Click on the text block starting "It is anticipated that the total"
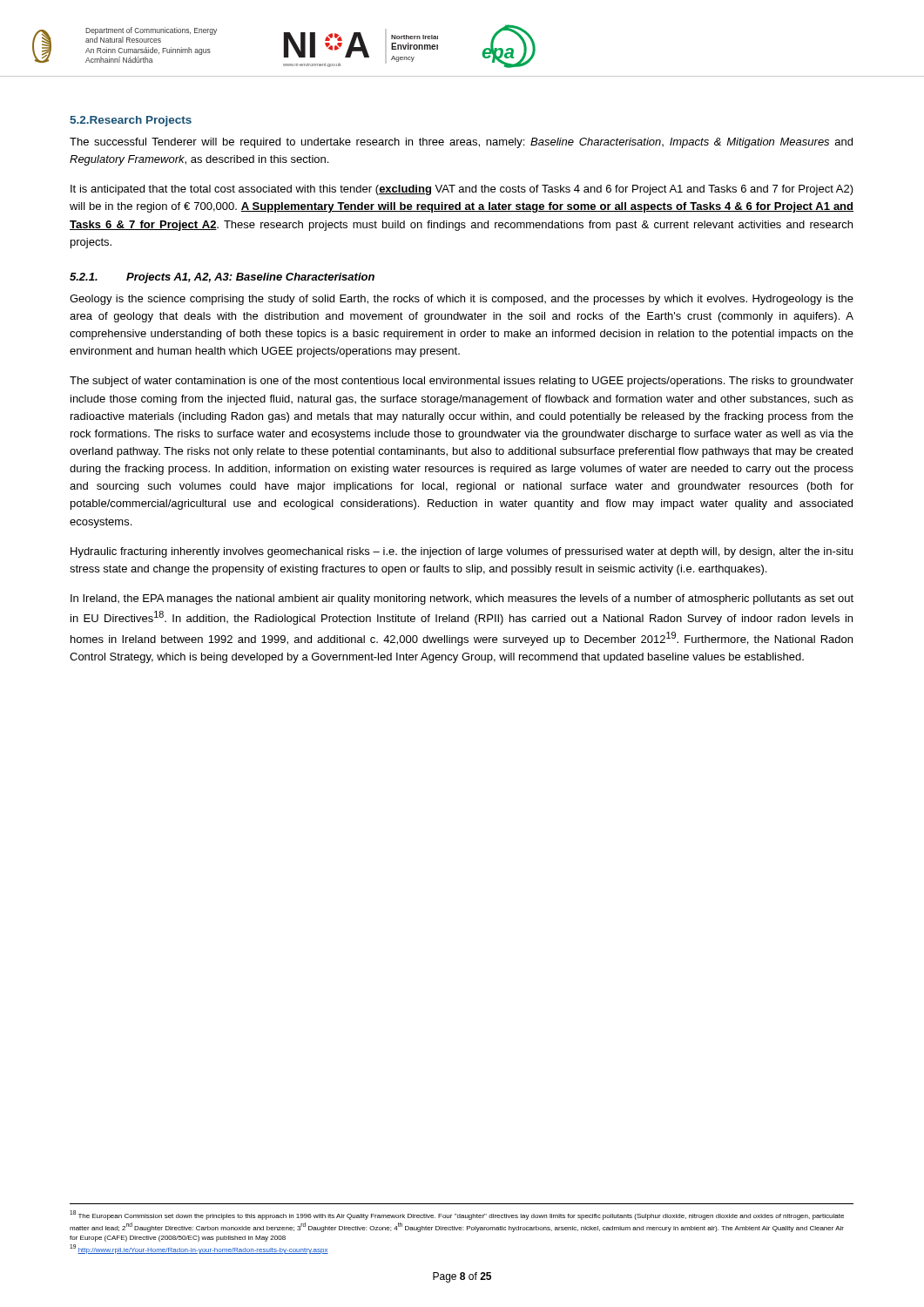This screenshot has height=1307, width=924. click(x=462, y=215)
